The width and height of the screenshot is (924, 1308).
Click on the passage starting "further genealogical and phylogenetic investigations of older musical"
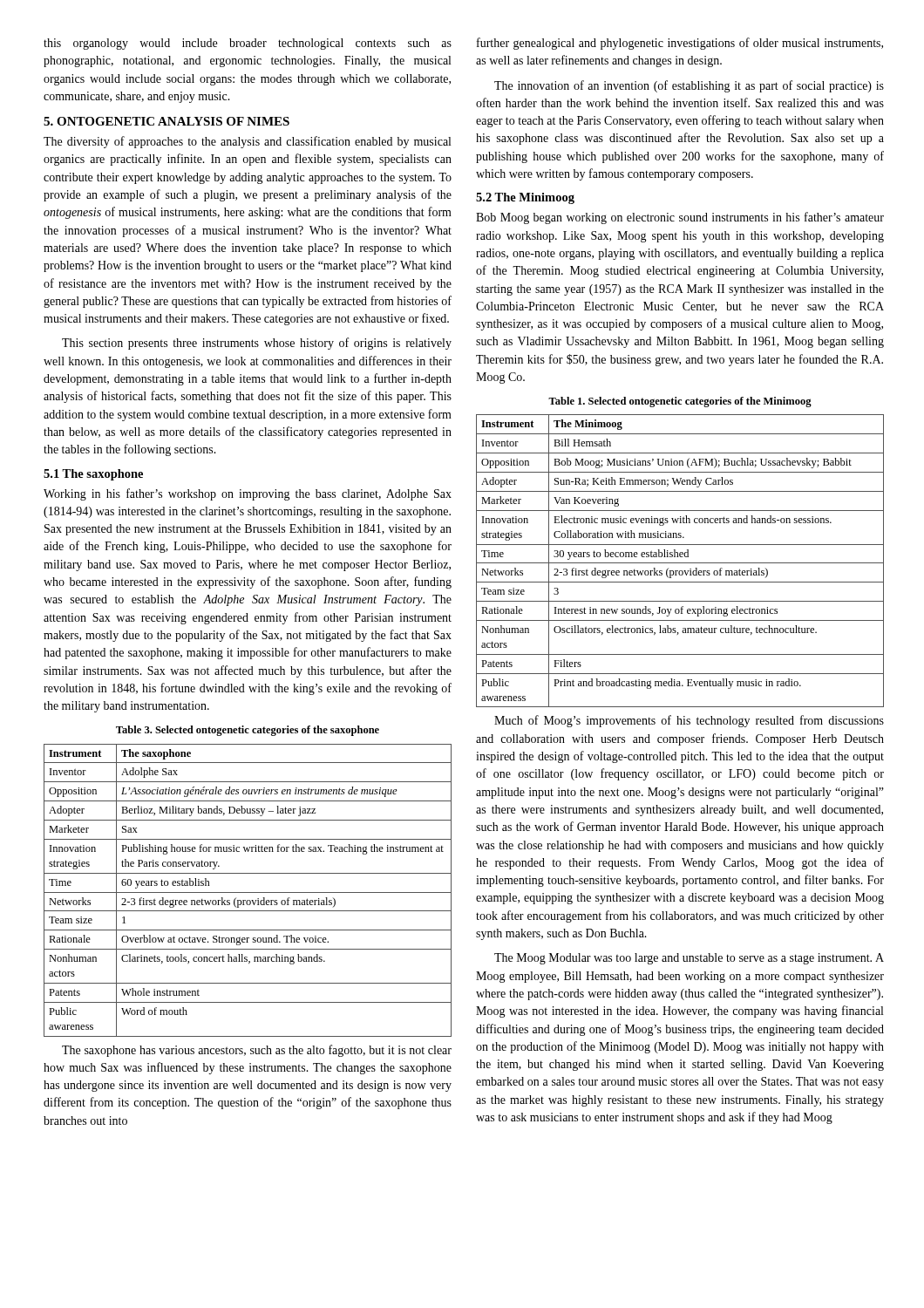pyautogui.click(x=680, y=109)
